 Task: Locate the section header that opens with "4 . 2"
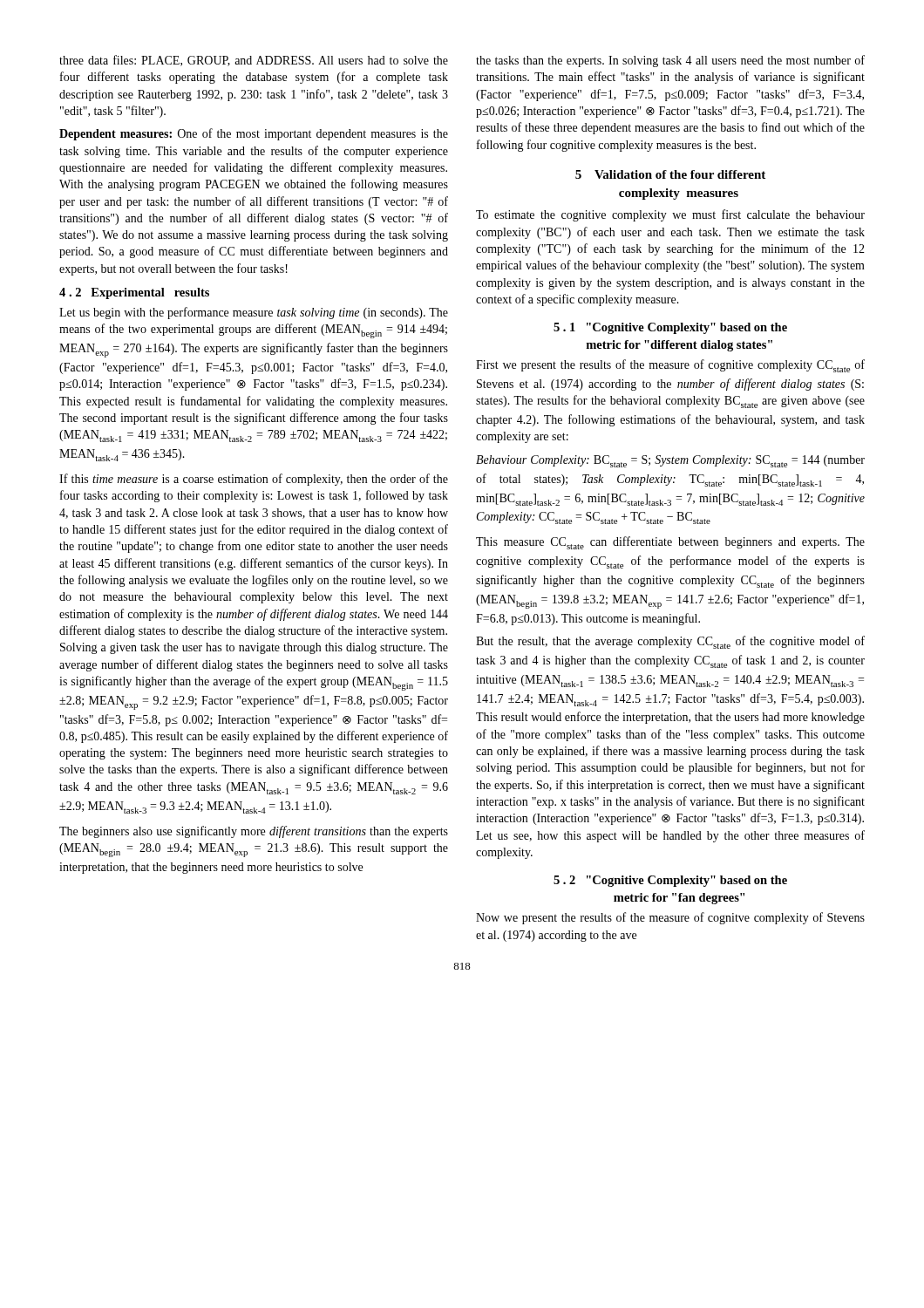click(x=134, y=293)
